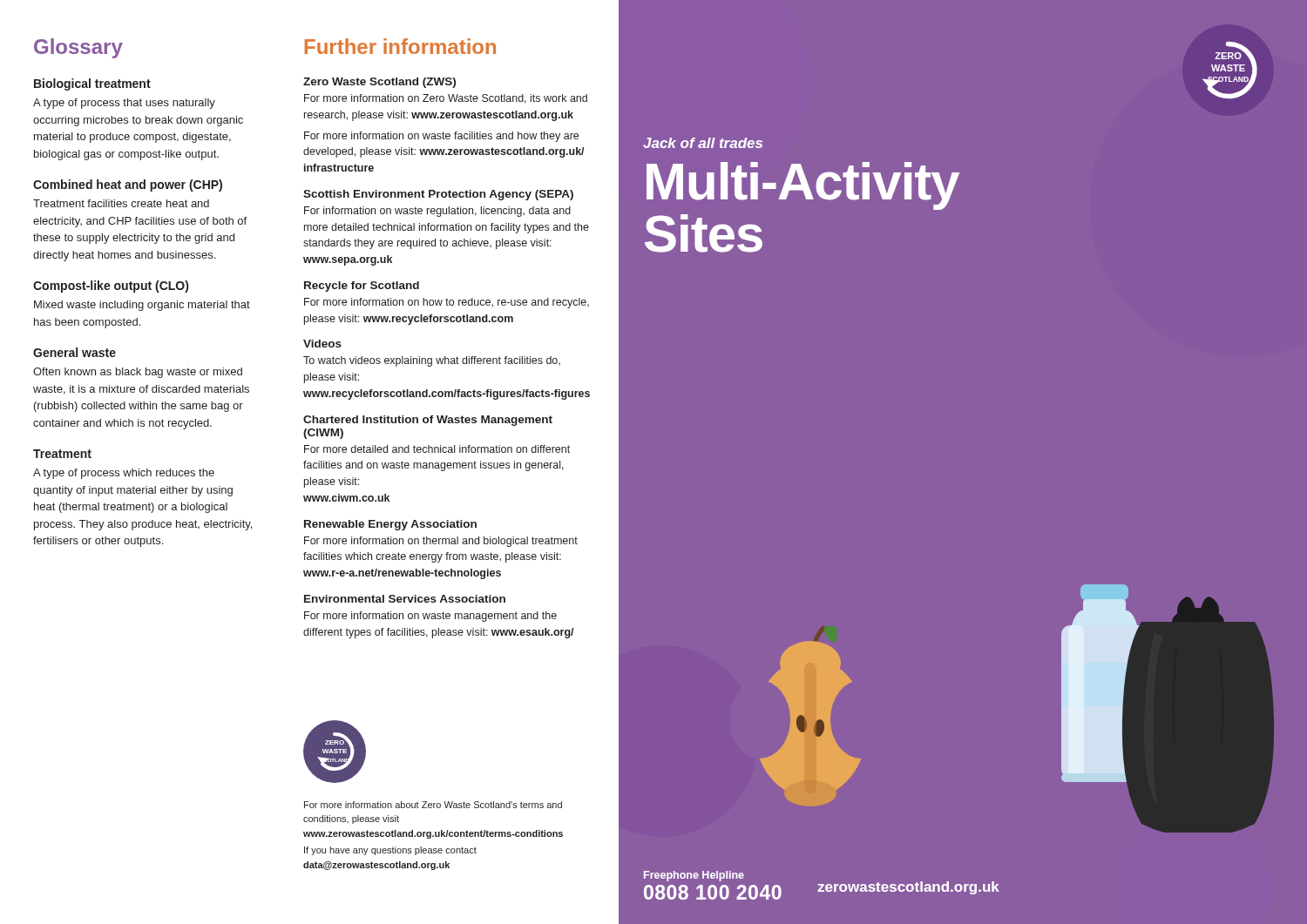Screen dimensions: 924x1307
Task: Find the block starting "Often known as"
Action: [x=141, y=397]
